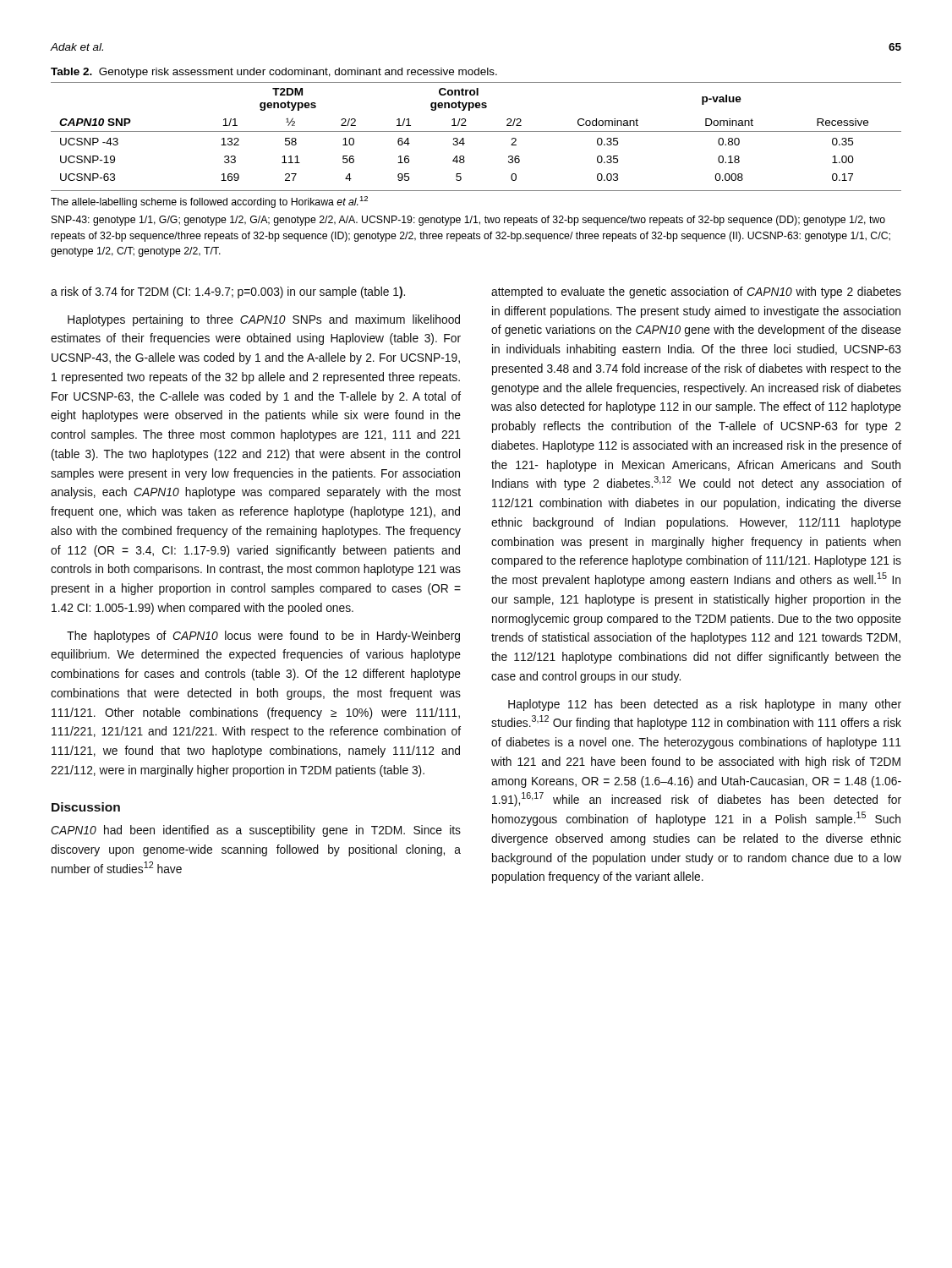Find the footnote with the text "The allele-labelling scheme"
Image resolution: width=952 pixels, height=1268 pixels.
pyautogui.click(x=210, y=201)
